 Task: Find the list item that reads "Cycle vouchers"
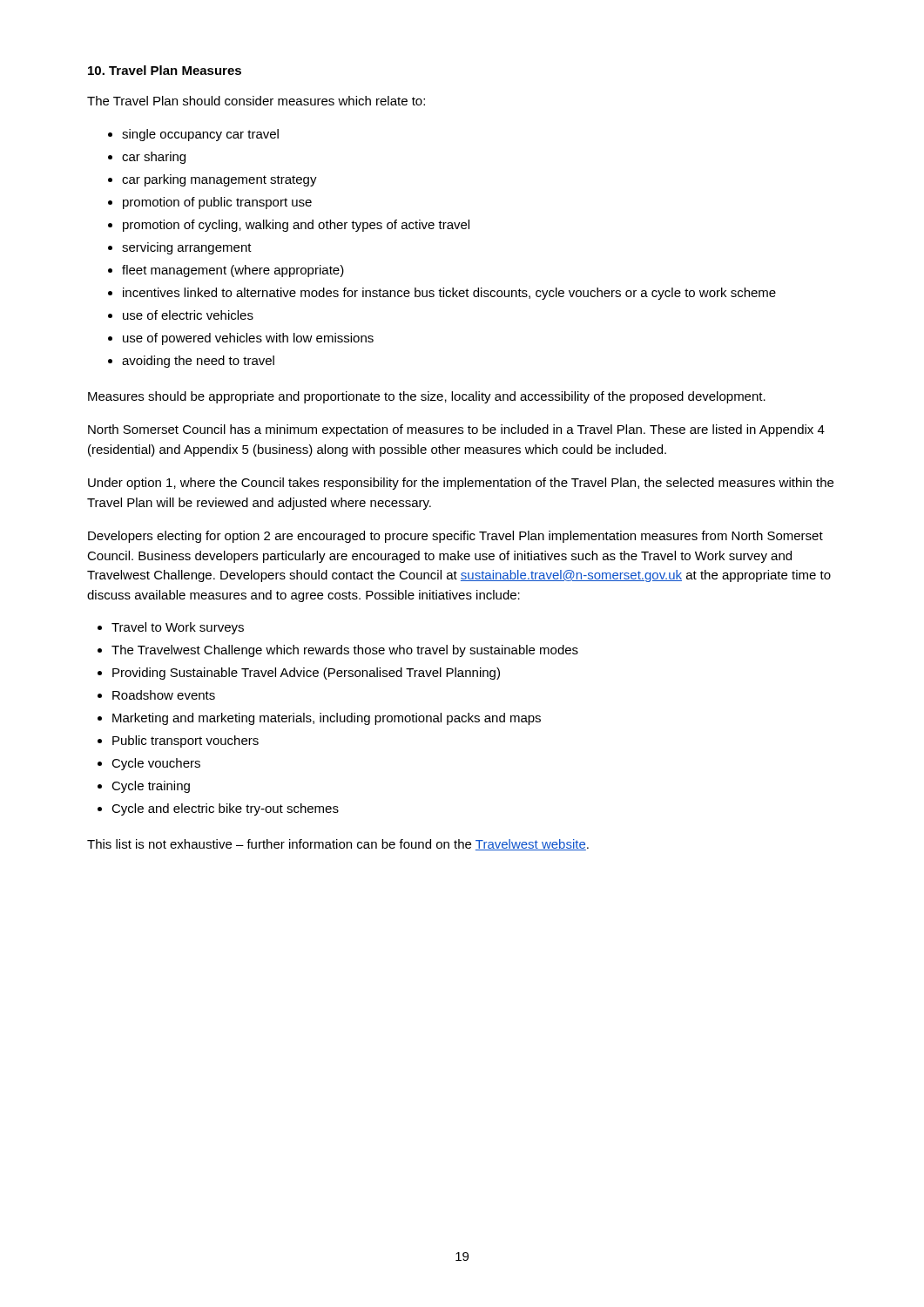click(x=156, y=763)
